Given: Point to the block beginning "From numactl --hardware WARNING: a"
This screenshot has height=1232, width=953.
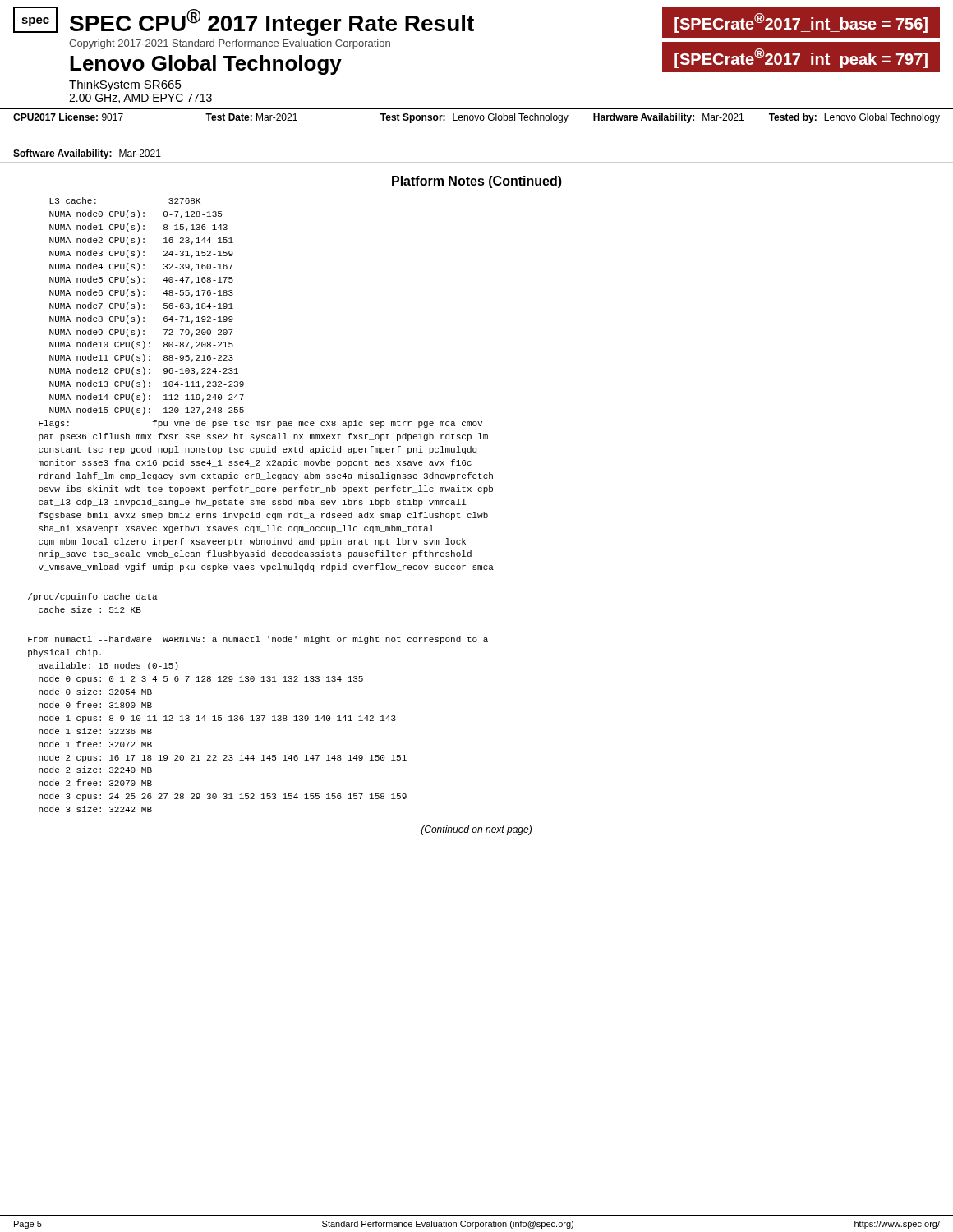Looking at the screenshot, I should [x=252, y=725].
